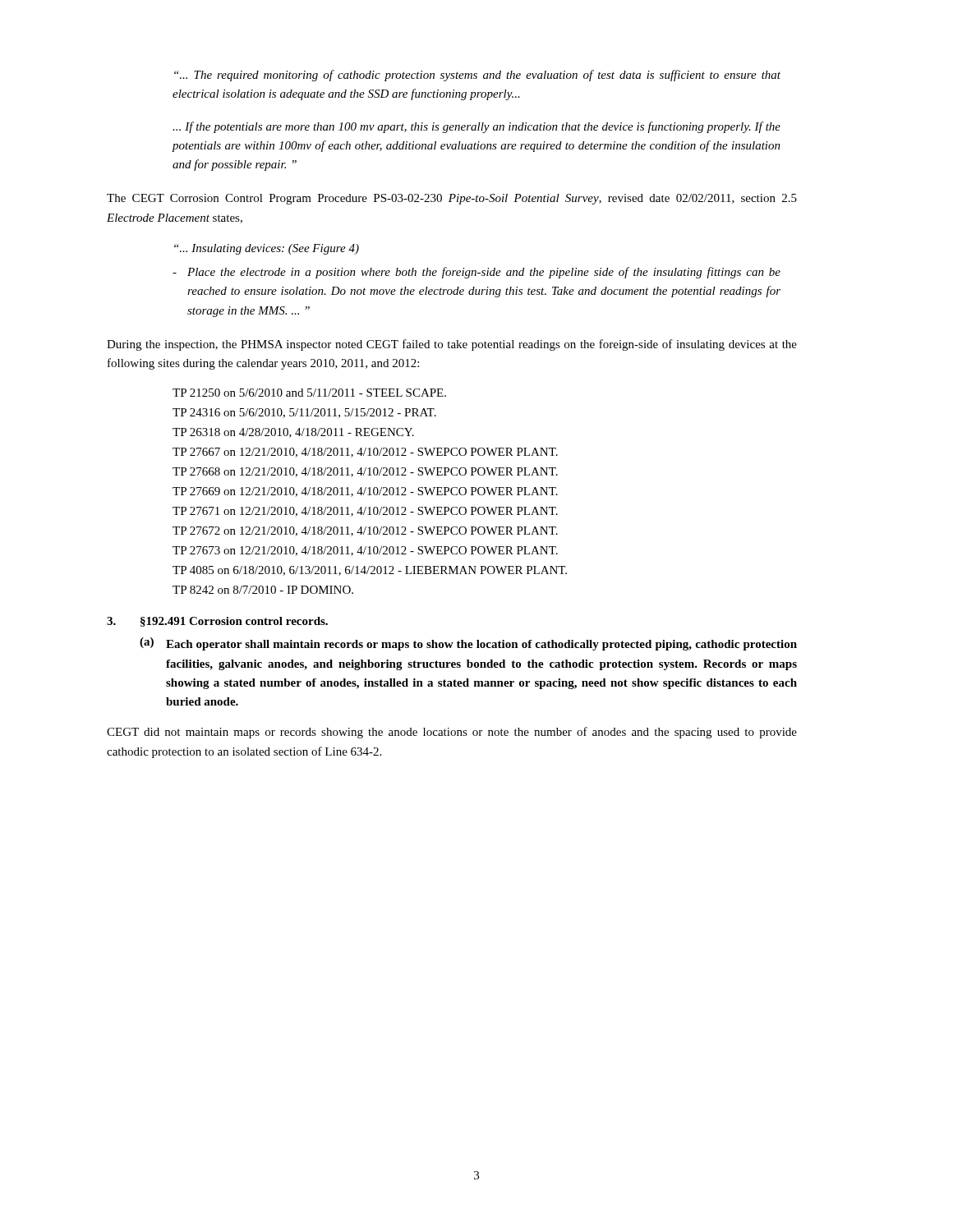Image resolution: width=953 pixels, height=1232 pixels.
Task: Navigate to the element starting "CEGT did not"
Action: point(452,742)
